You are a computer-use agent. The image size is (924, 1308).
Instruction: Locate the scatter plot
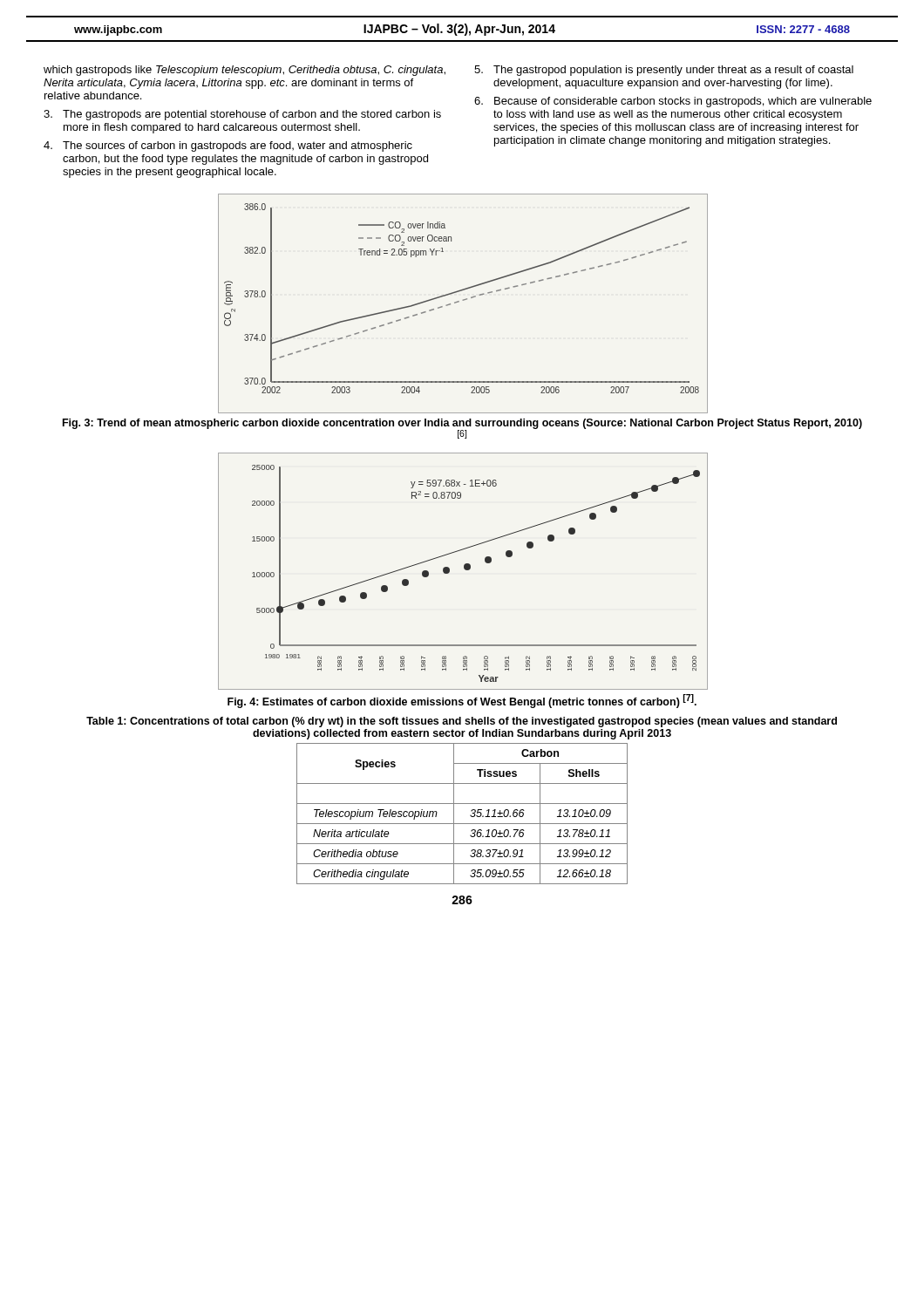coord(462,571)
